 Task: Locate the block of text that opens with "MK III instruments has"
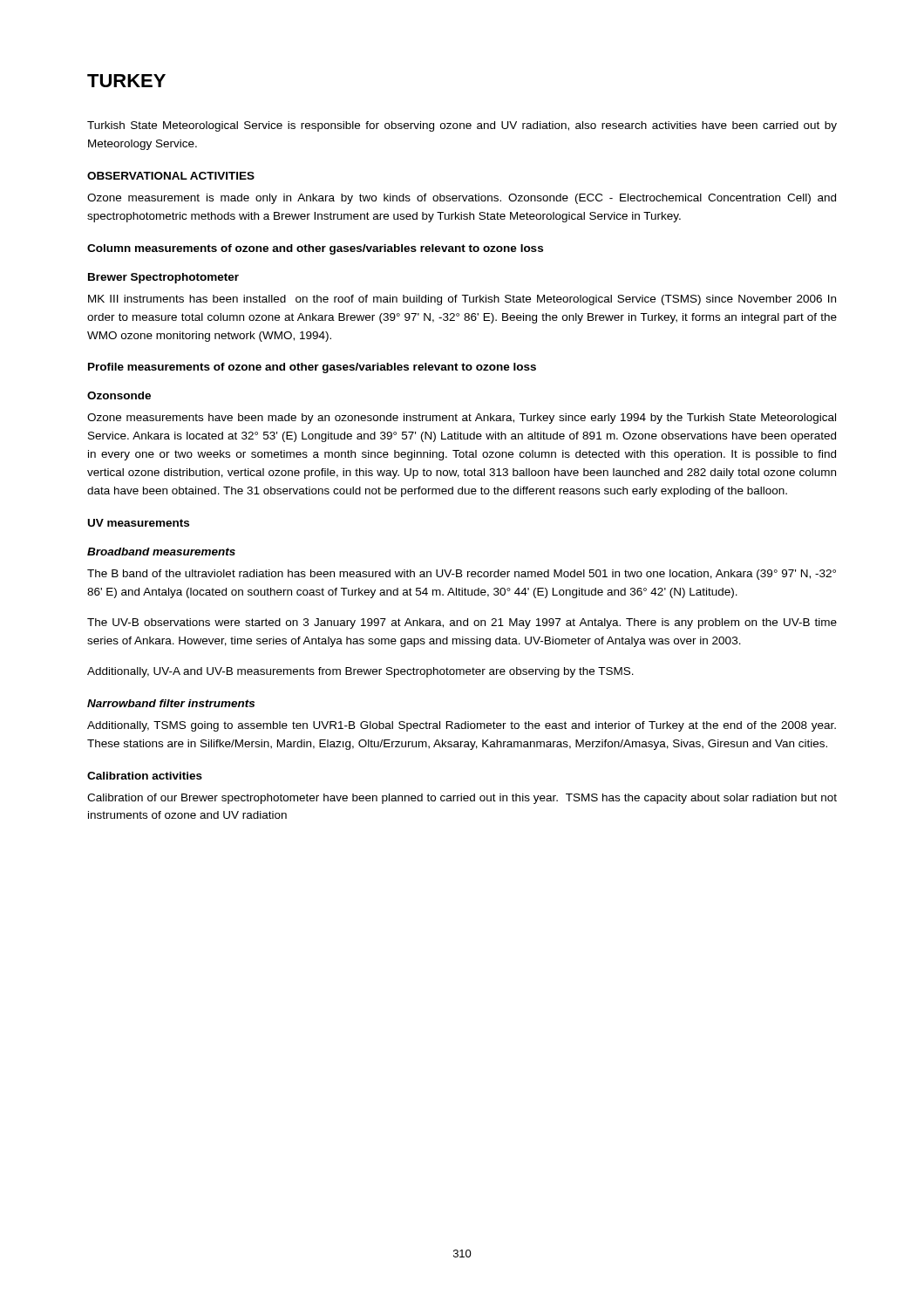click(x=462, y=317)
